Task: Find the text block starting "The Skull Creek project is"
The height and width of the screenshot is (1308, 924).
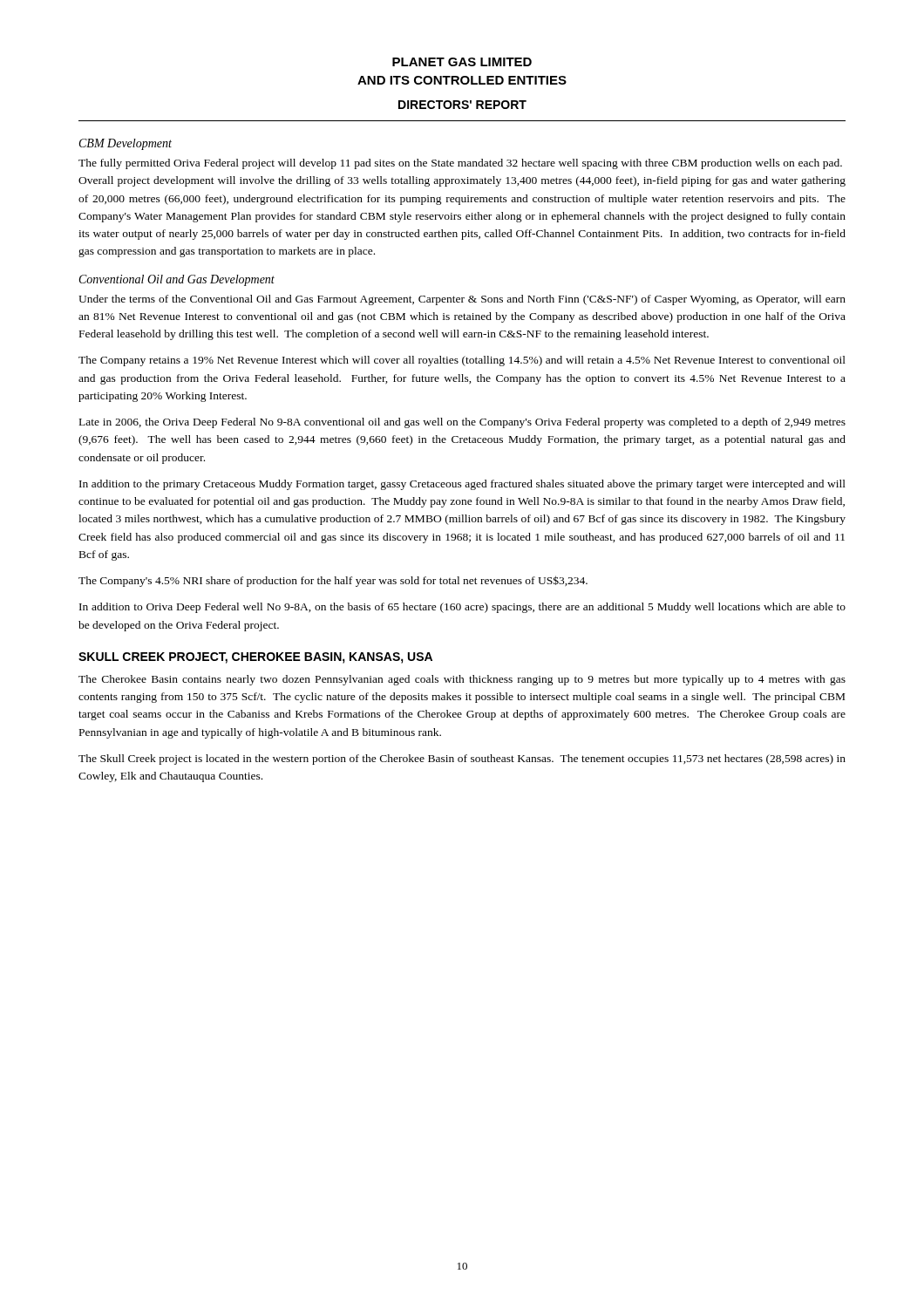Action: click(x=462, y=767)
